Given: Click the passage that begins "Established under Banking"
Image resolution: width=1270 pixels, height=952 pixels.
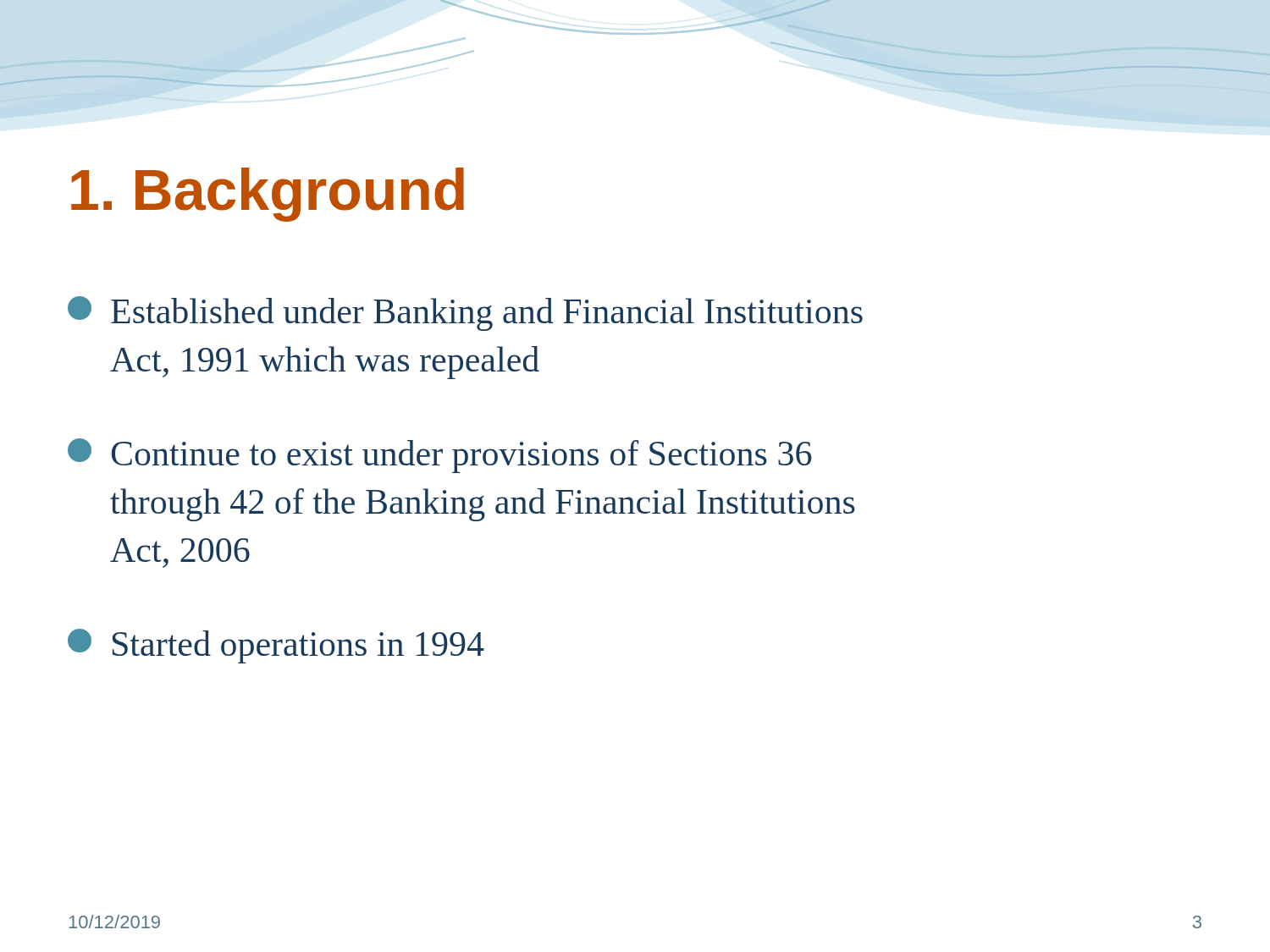Looking at the screenshot, I should (x=466, y=336).
